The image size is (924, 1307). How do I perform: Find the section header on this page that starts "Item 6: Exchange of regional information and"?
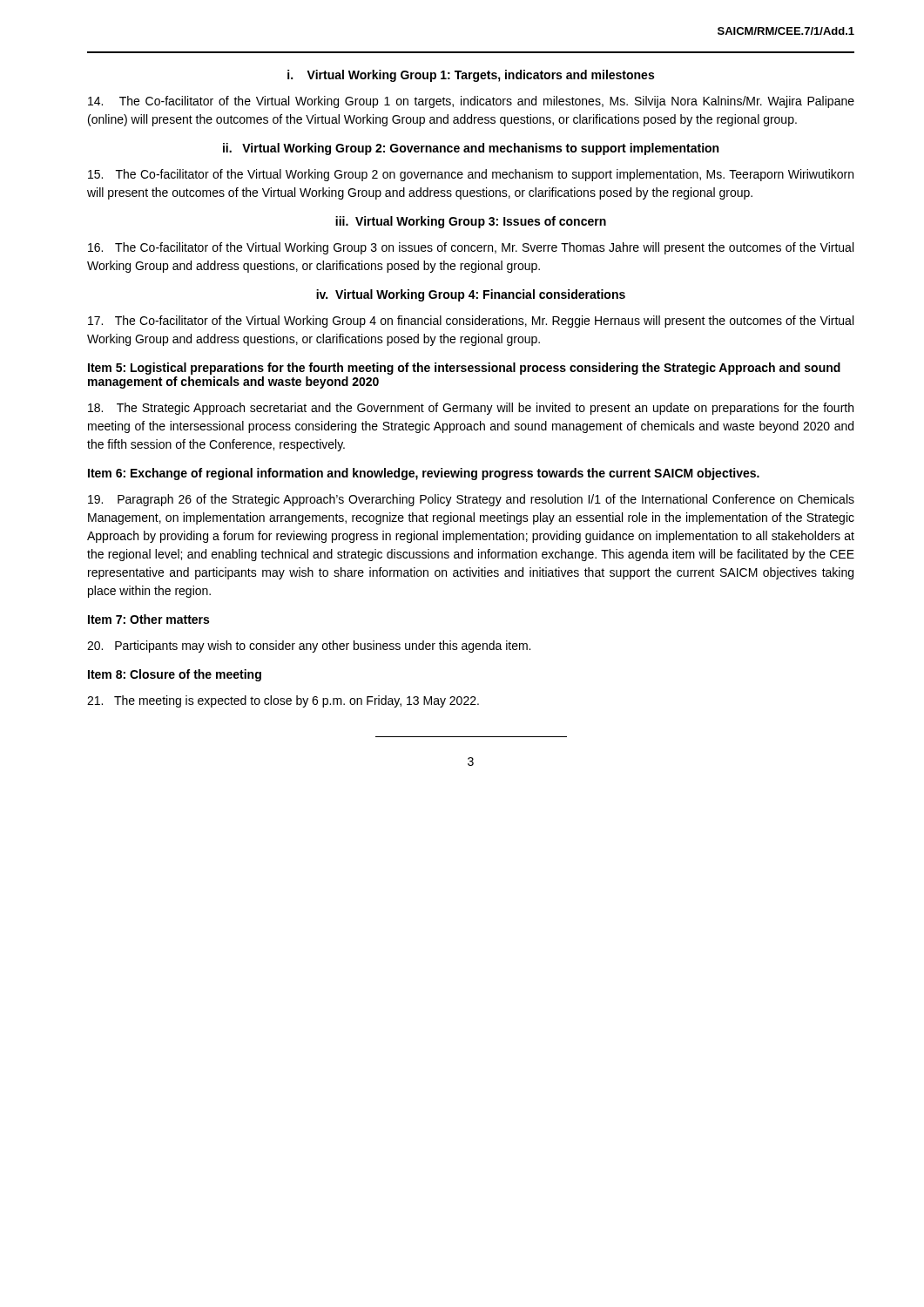(x=423, y=473)
